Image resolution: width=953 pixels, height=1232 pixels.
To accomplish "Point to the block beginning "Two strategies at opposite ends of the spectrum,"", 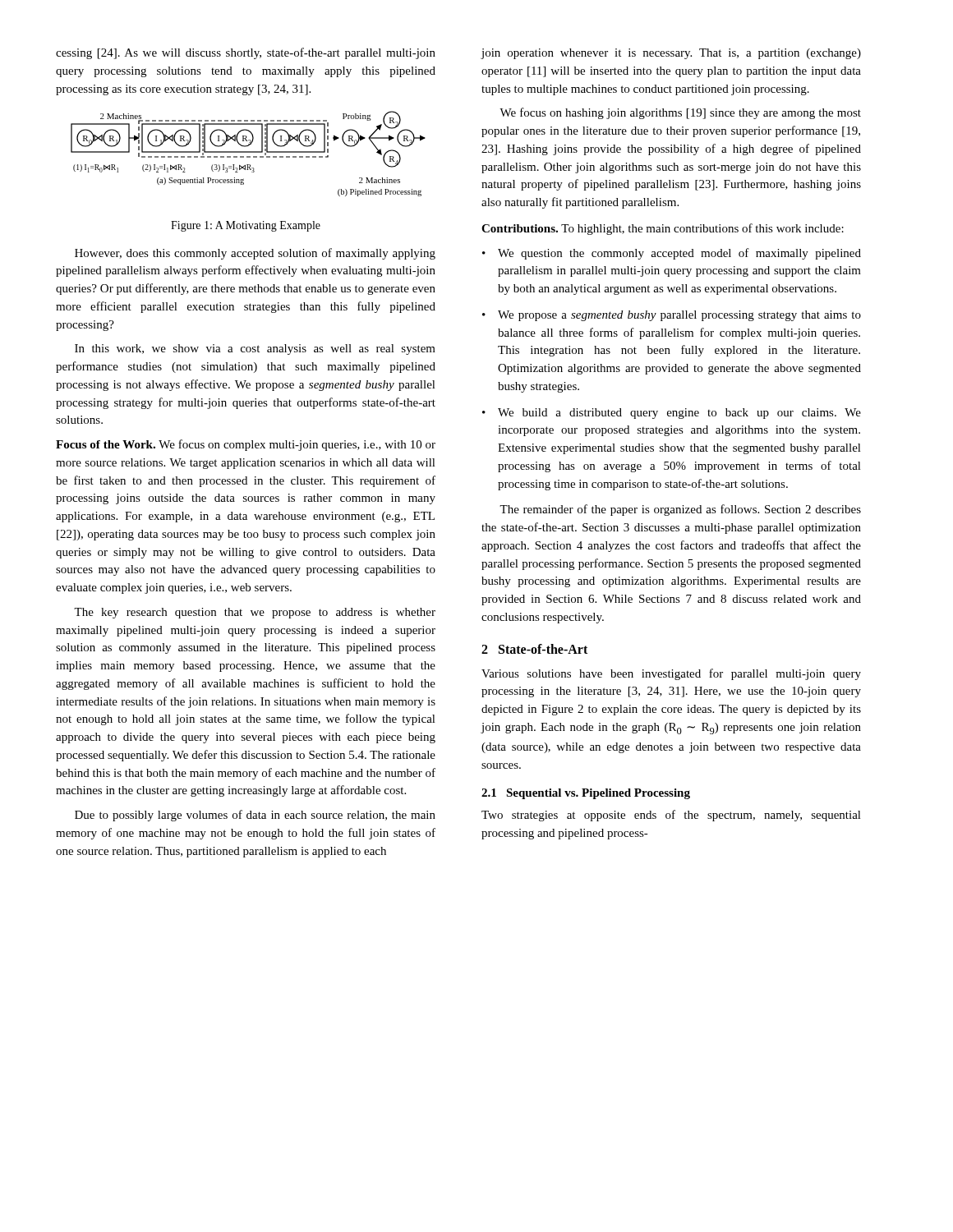I will 671,825.
